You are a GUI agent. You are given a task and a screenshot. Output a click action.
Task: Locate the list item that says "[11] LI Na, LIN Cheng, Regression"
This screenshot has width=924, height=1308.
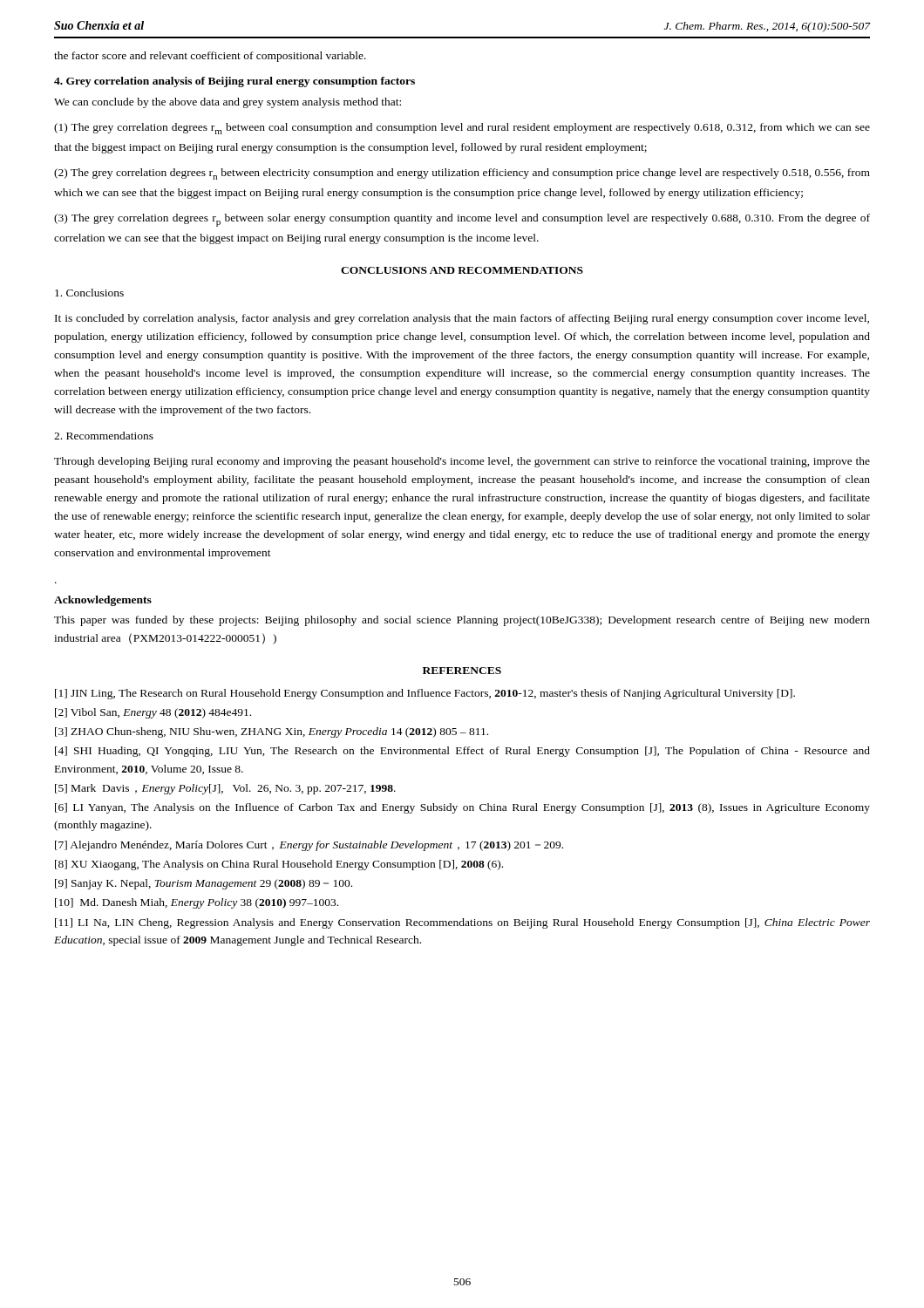click(462, 931)
